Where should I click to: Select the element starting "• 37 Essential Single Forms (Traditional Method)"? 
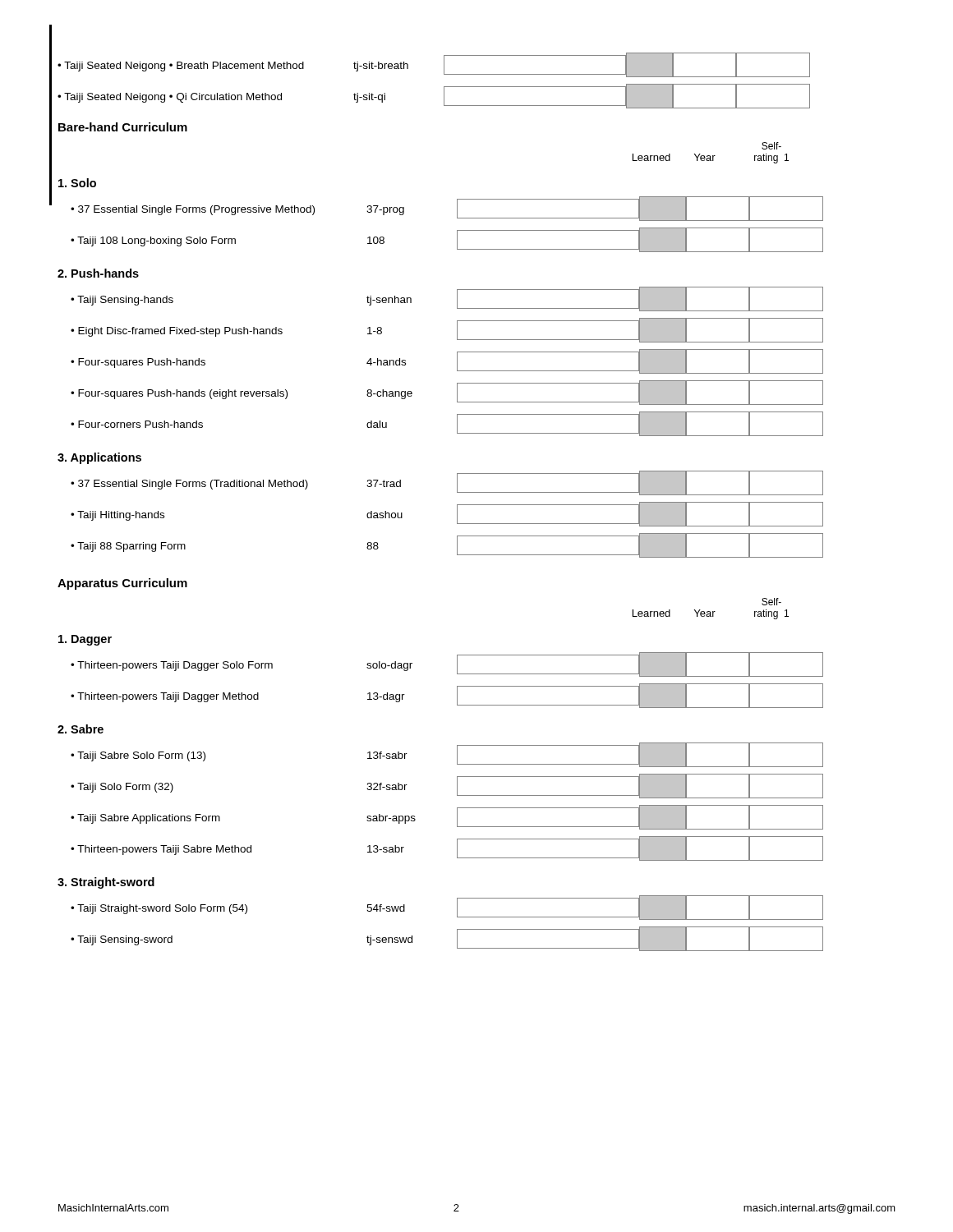click(x=189, y=483)
